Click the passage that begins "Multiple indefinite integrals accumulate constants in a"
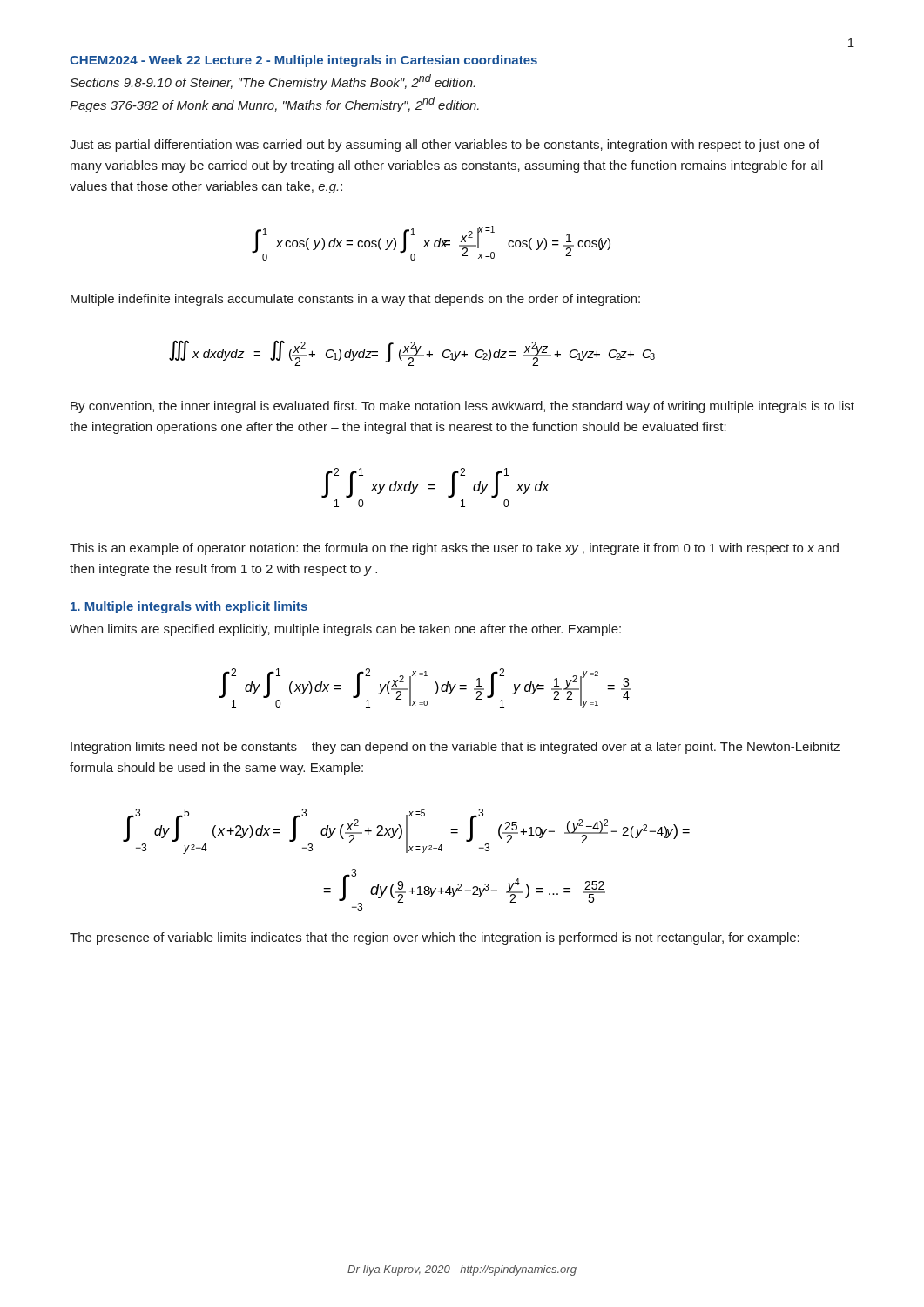The width and height of the screenshot is (924, 1307). tap(355, 298)
